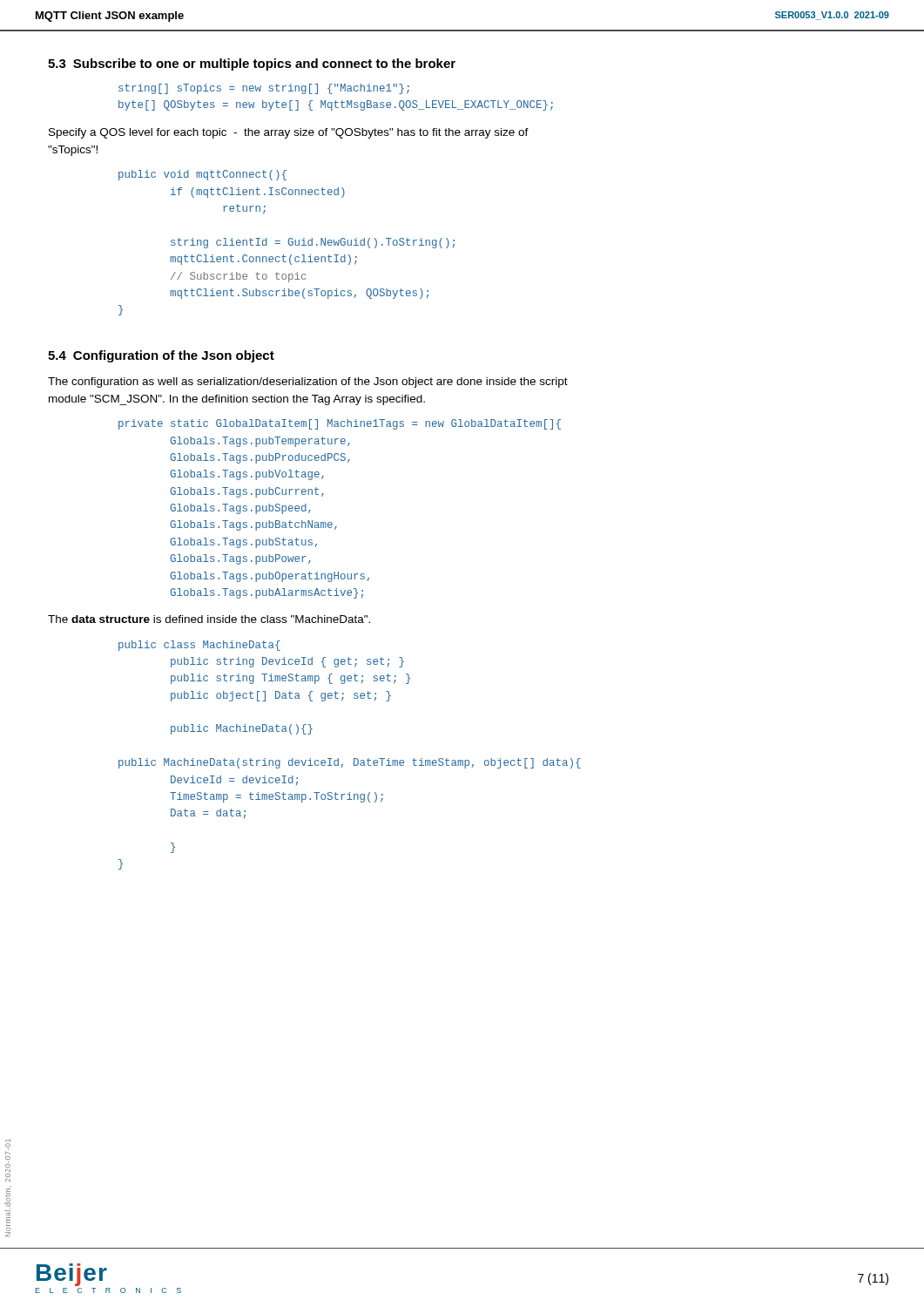Locate the text block containing "public class MachineData{ public string DeviceId {"
This screenshot has width=924, height=1307.
[349, 755]
